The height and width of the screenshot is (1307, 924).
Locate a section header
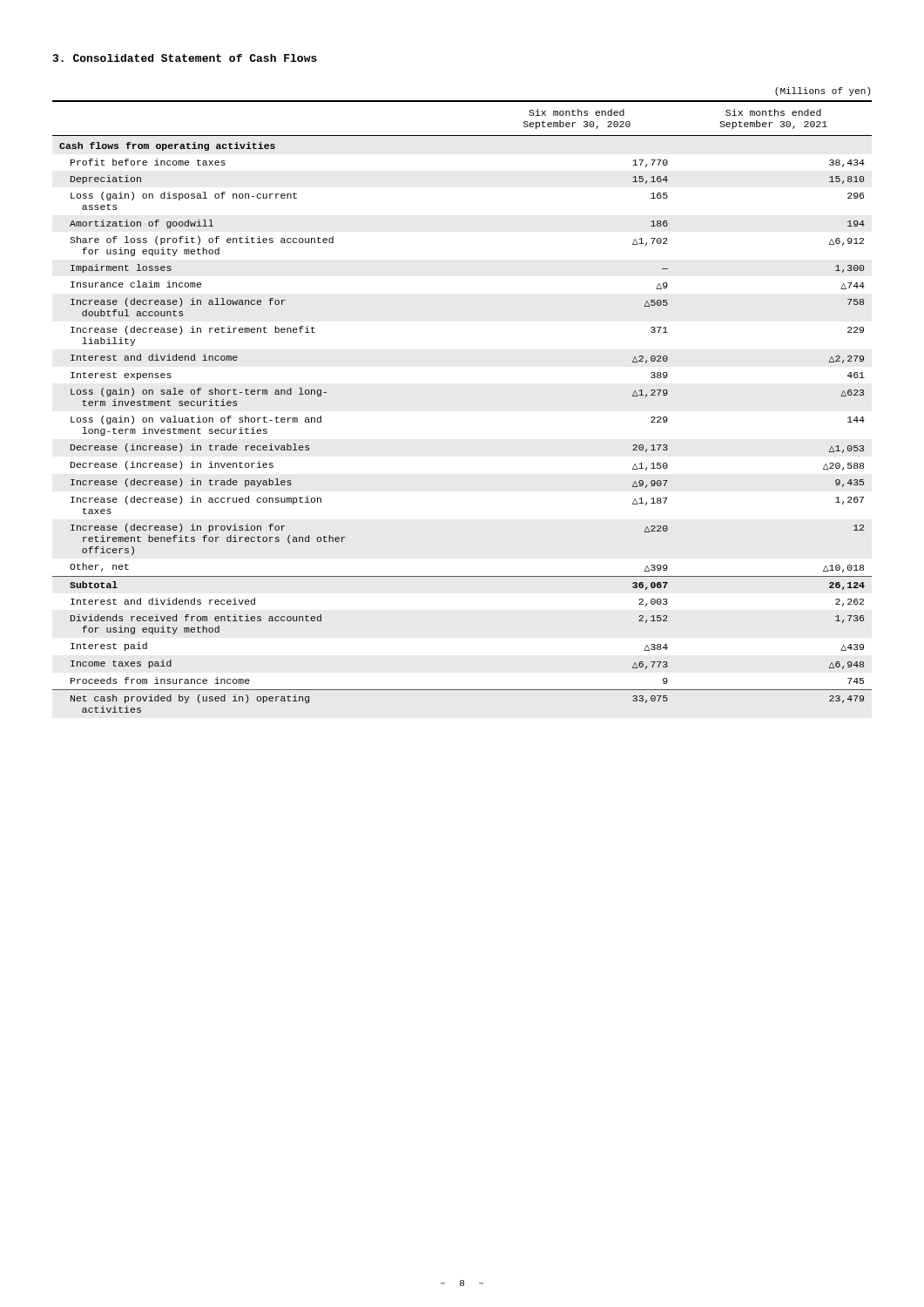(185, 59)
